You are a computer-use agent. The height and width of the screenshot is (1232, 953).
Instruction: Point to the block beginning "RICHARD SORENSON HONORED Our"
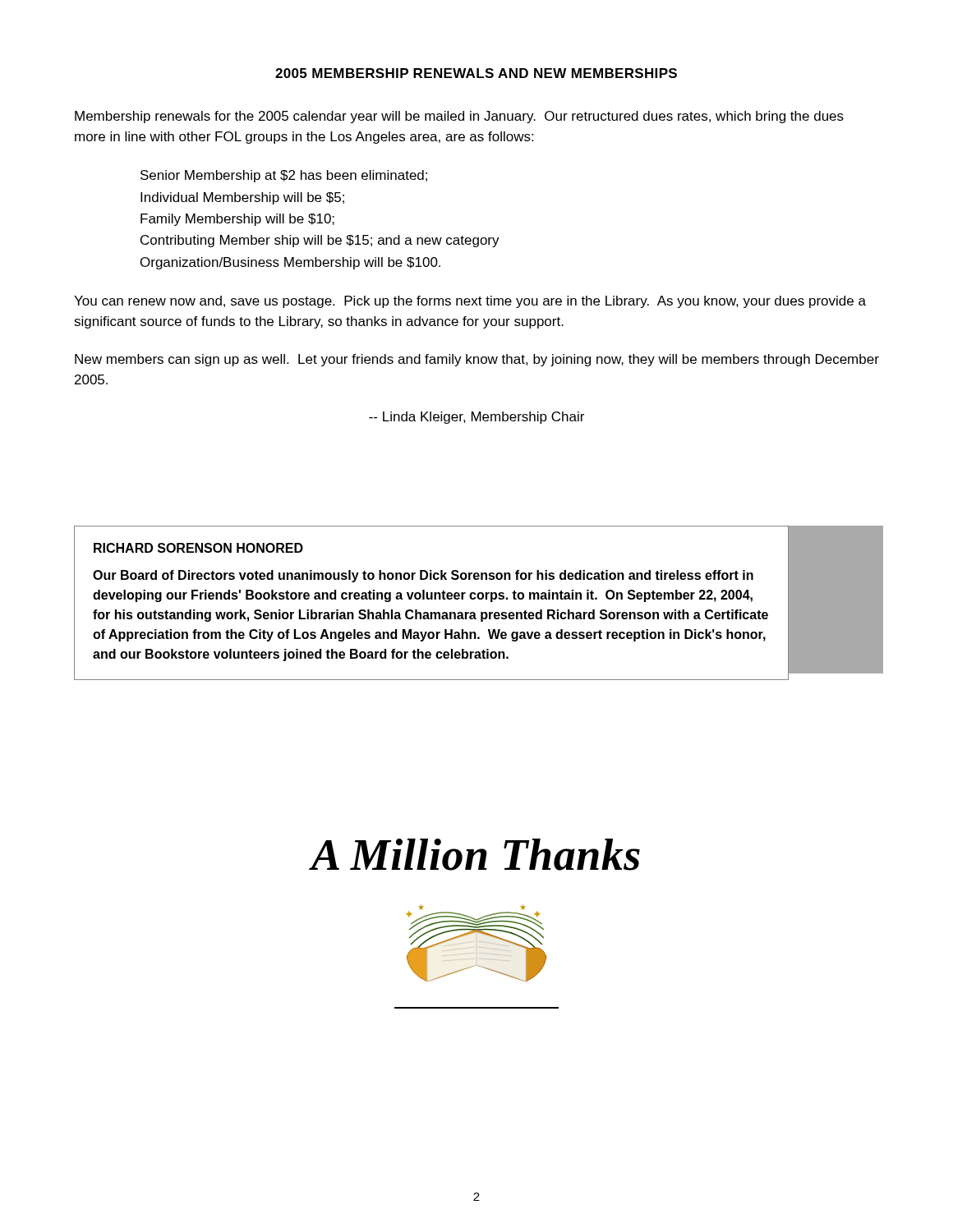(x=431, y=603)
